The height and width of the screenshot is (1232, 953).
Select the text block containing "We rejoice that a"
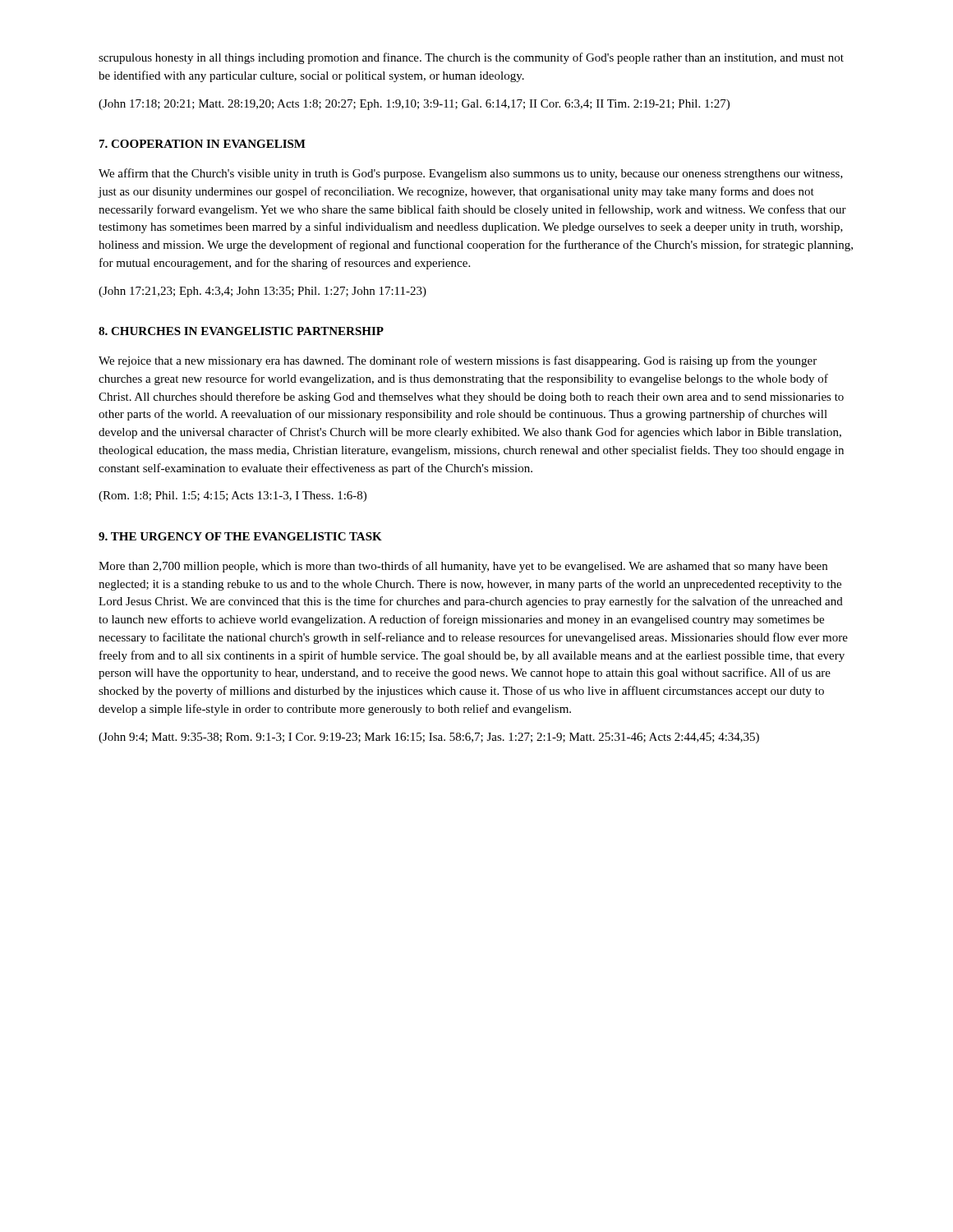point(471,414)
